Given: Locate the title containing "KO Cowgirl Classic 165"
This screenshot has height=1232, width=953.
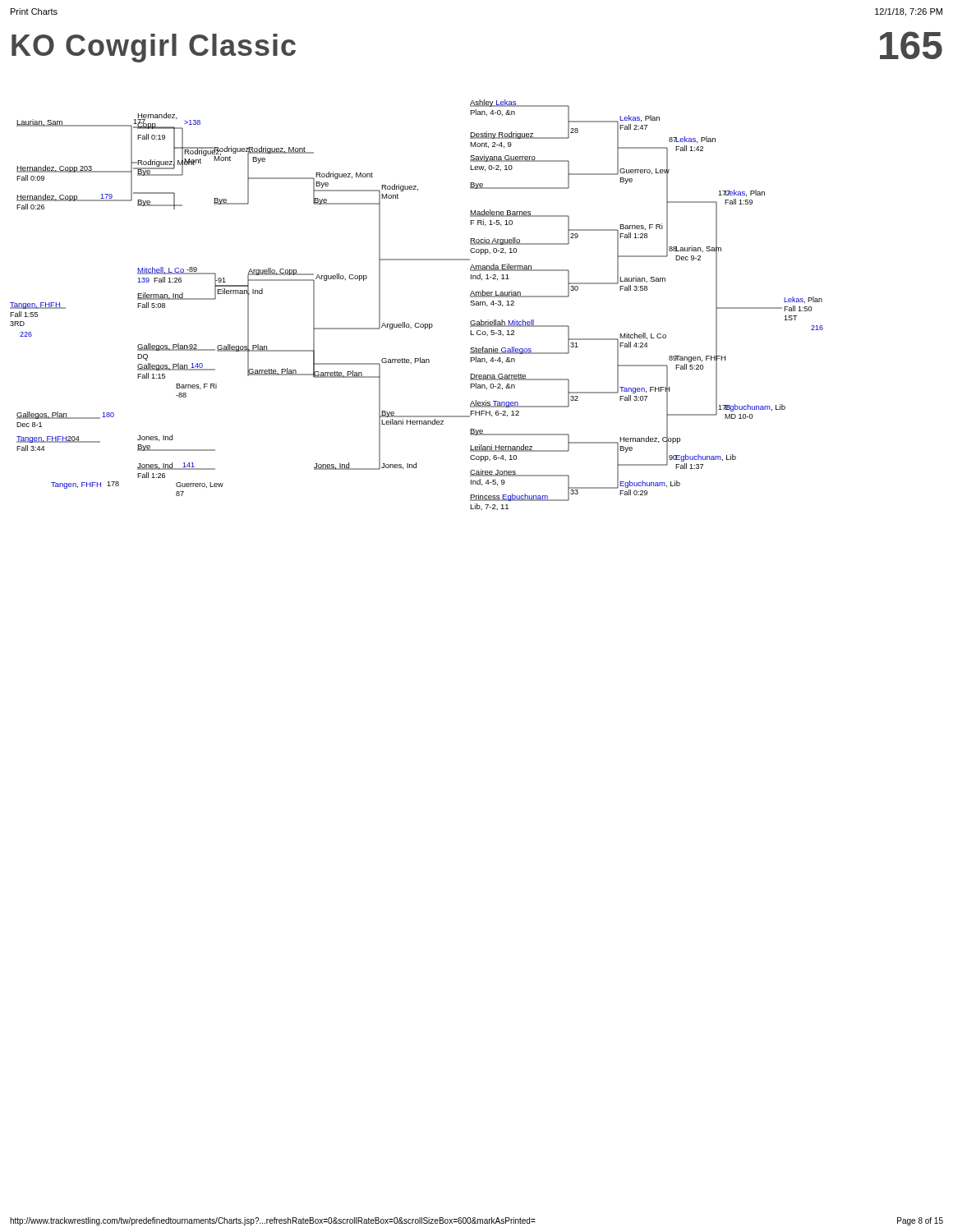Looking at the screenshot, I should [152, 46].
